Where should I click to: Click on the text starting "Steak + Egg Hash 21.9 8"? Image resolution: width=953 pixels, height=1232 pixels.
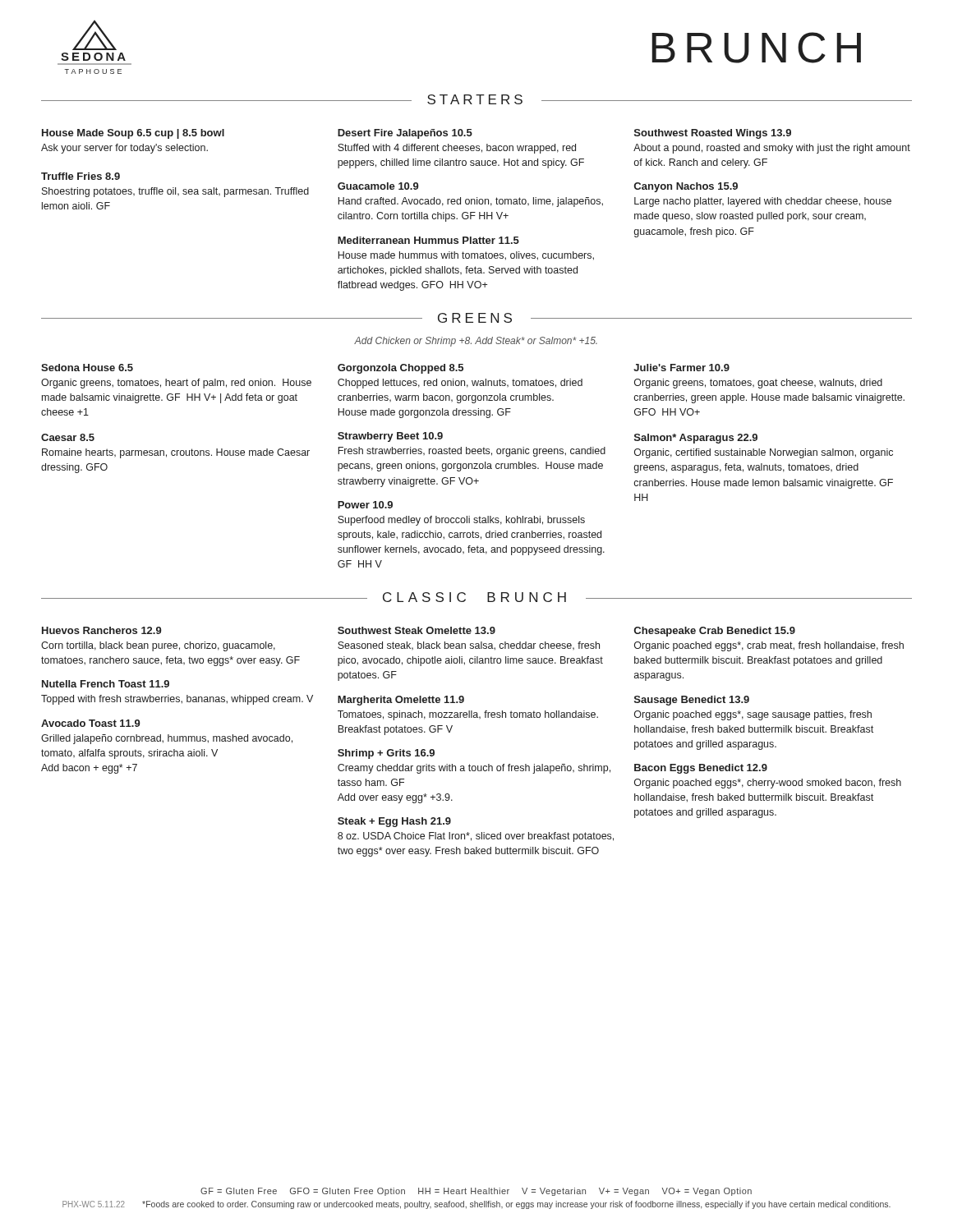tap(476, 837)
